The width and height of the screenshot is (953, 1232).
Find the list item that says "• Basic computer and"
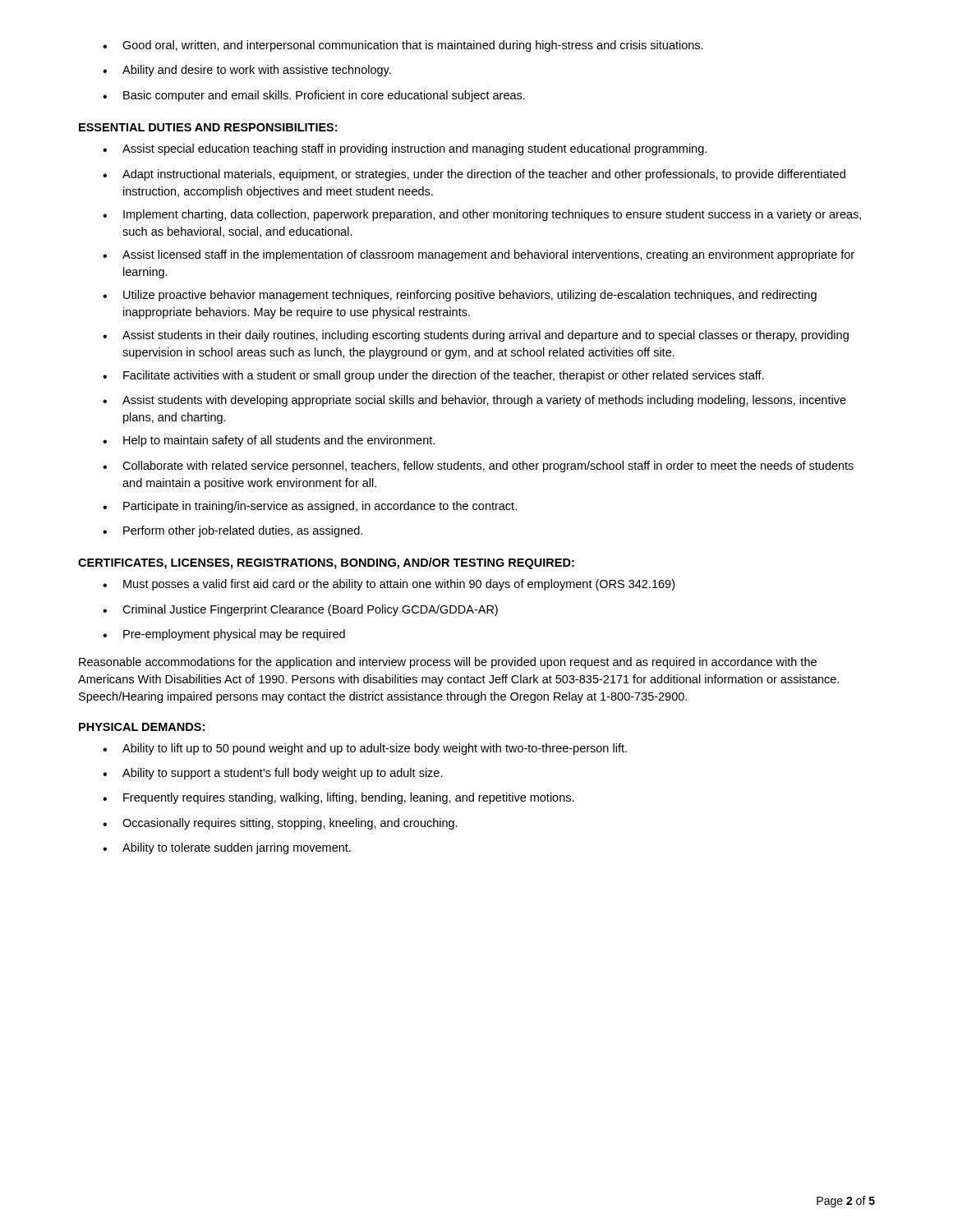click(489, 96)
